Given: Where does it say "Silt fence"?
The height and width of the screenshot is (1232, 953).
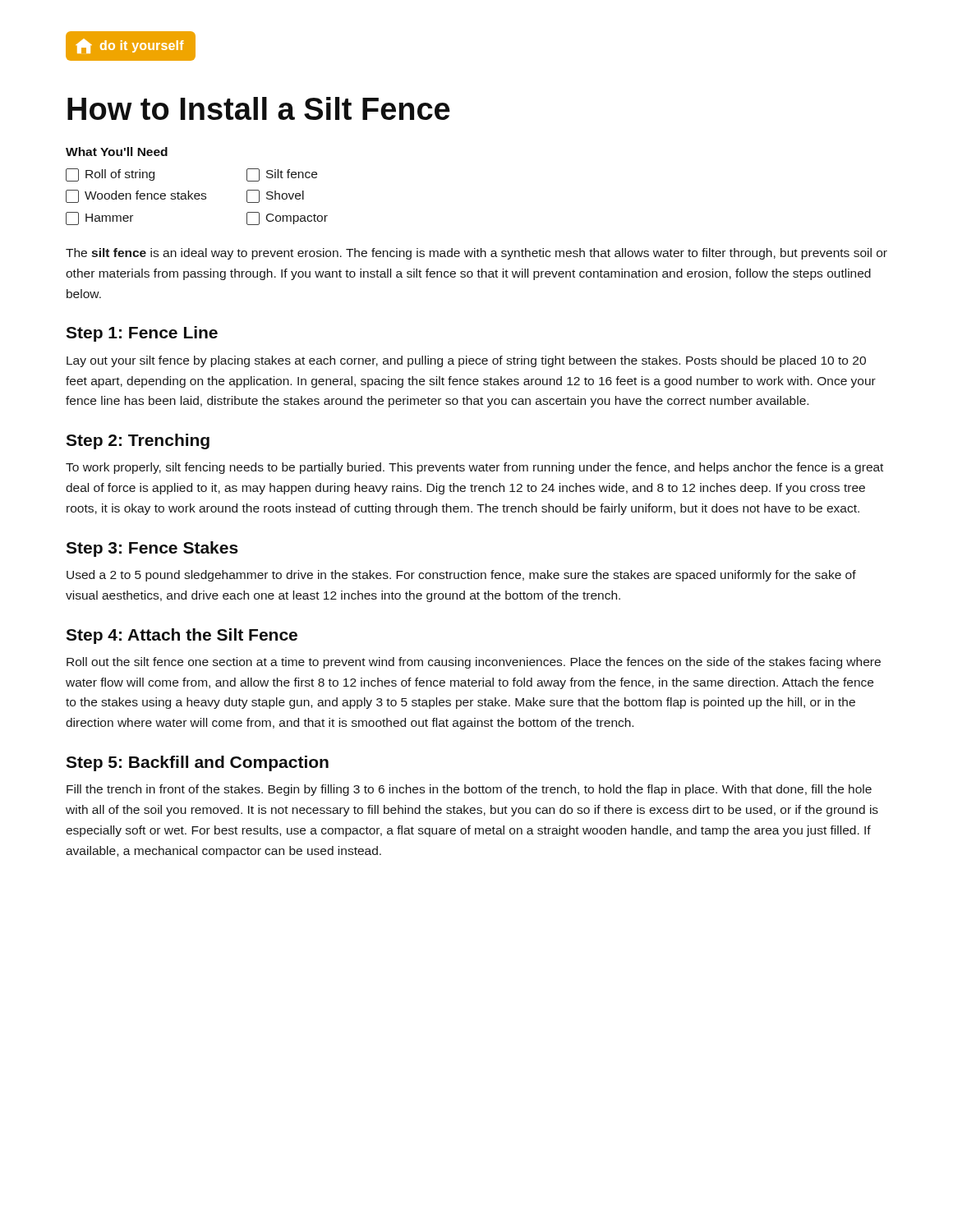Looking at the screenshot, I should (282, 174).
